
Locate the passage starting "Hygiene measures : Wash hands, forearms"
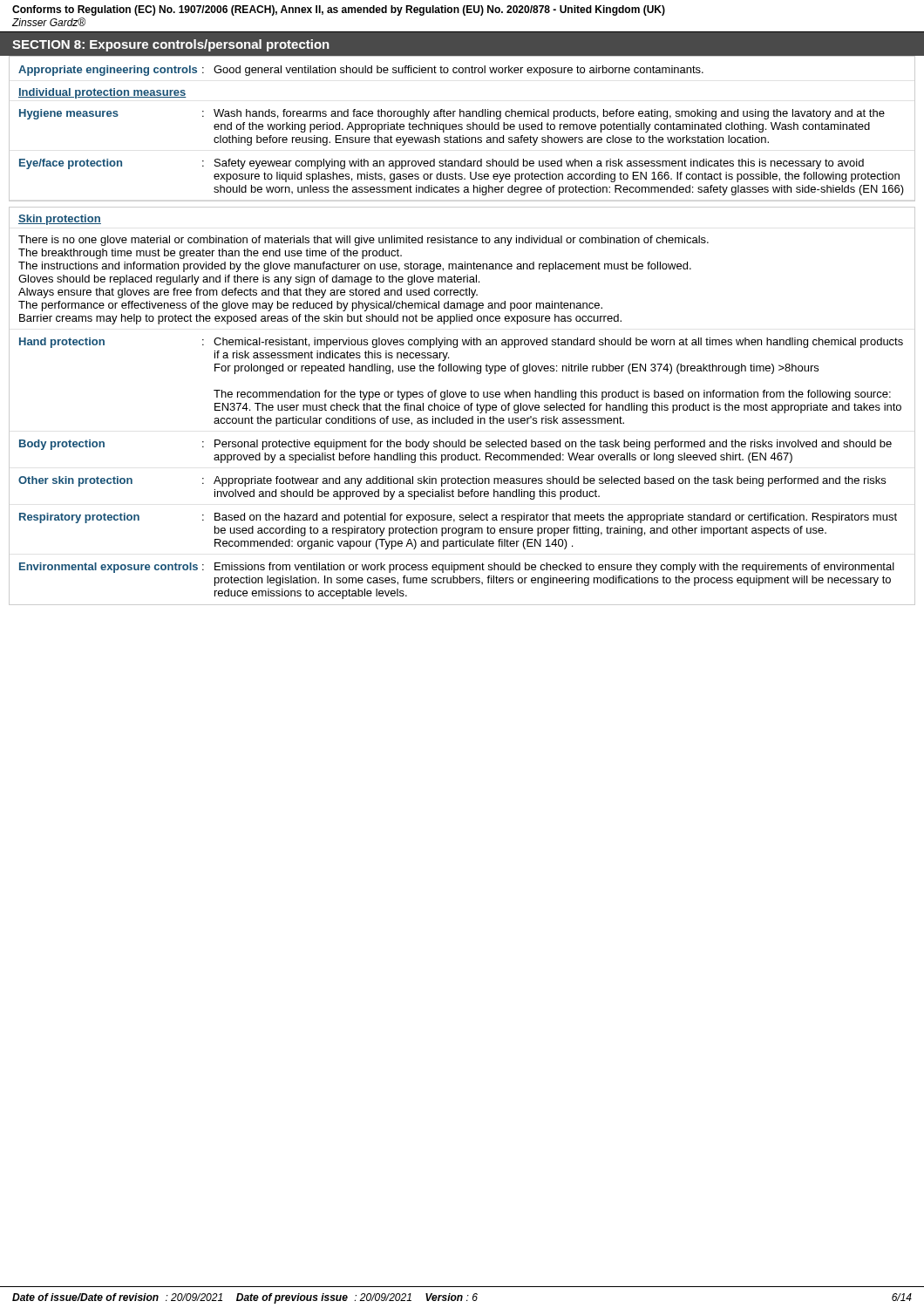pos(462,126)
